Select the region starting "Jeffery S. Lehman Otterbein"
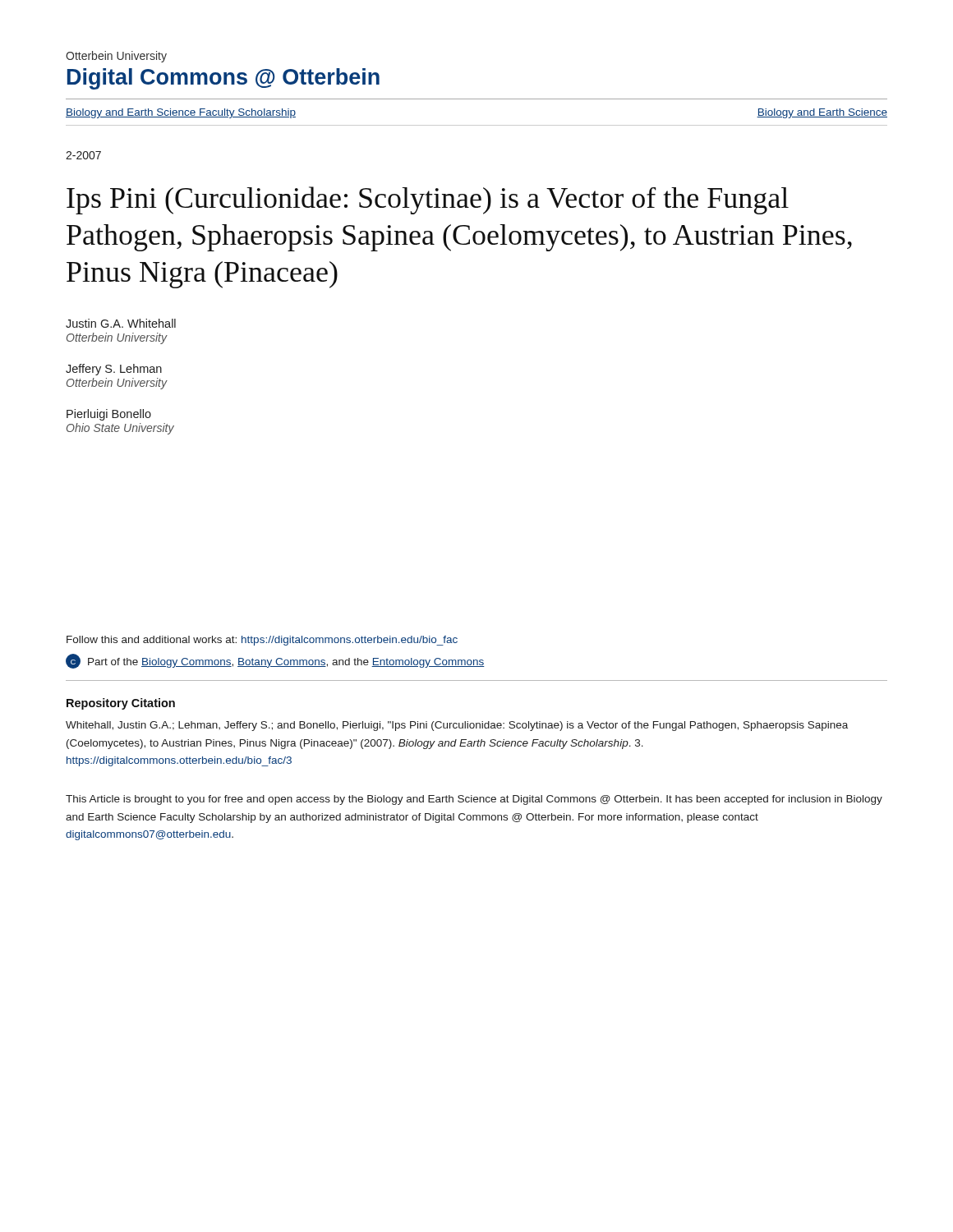The image size is (953, 1232). pyautogui.click(x=114, y=370)
